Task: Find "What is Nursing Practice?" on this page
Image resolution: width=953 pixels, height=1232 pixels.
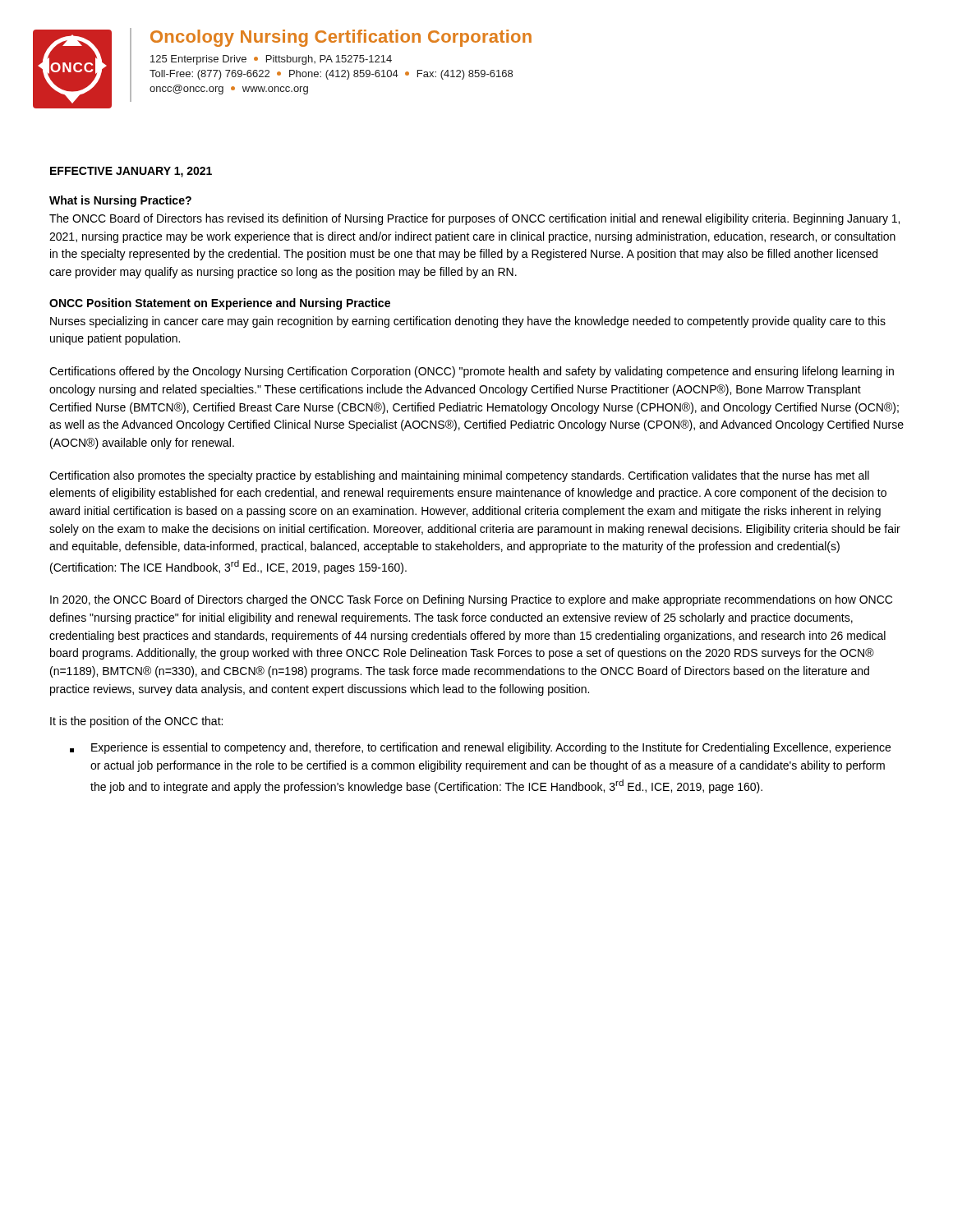Action: pos(121,200)
